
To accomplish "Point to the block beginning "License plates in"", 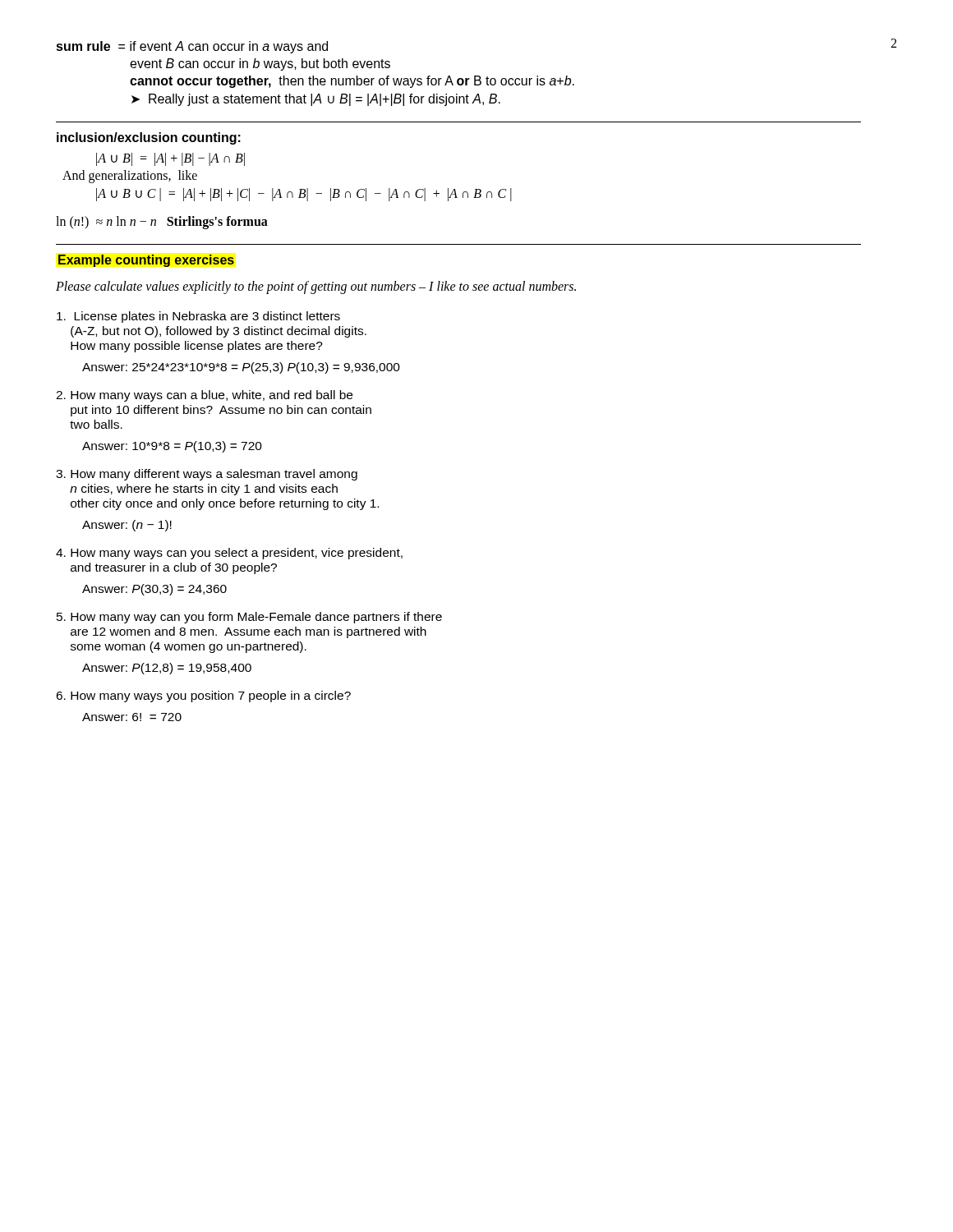I will point(198,317).
